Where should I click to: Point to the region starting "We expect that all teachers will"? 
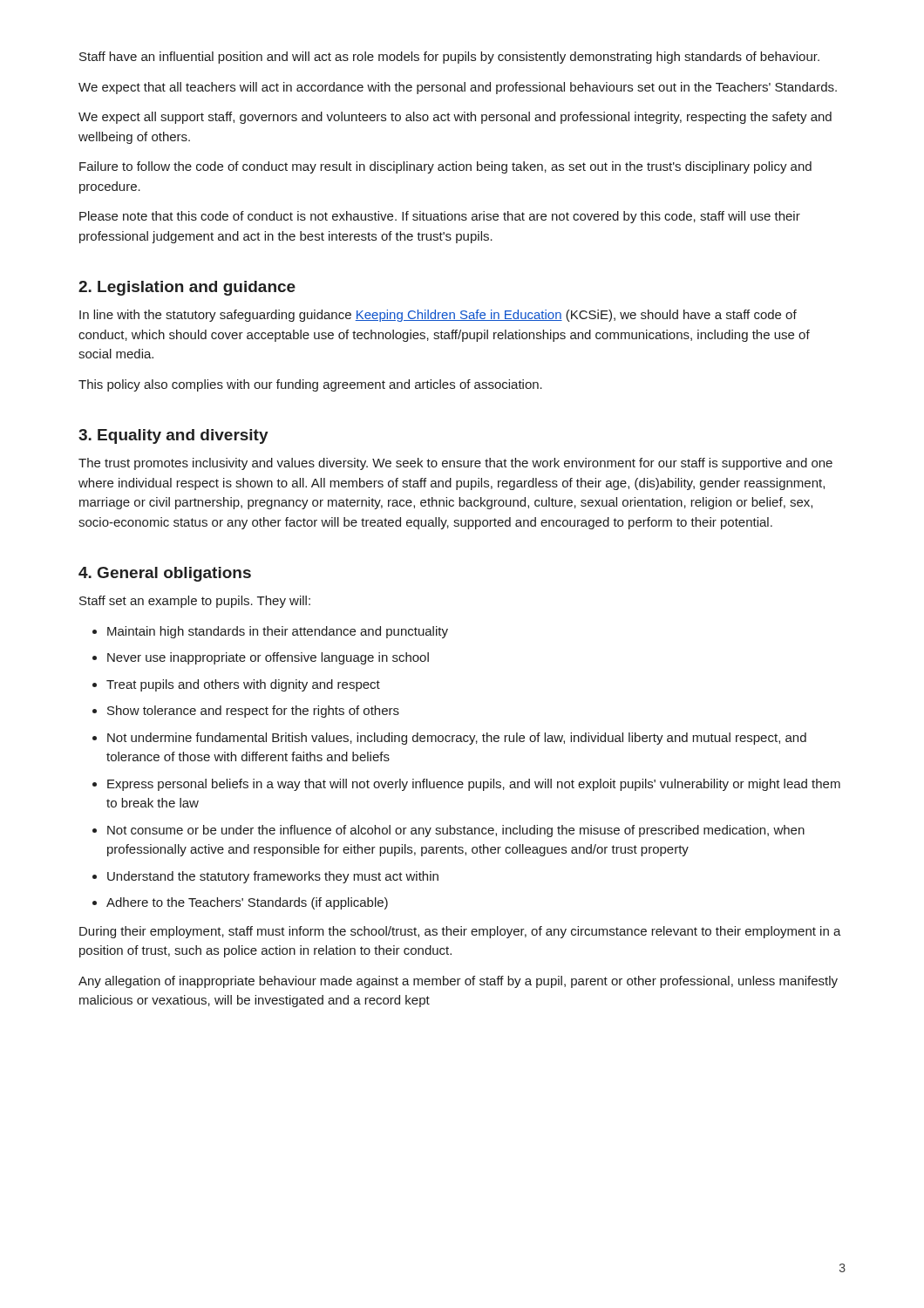click(x=462, y=87)
